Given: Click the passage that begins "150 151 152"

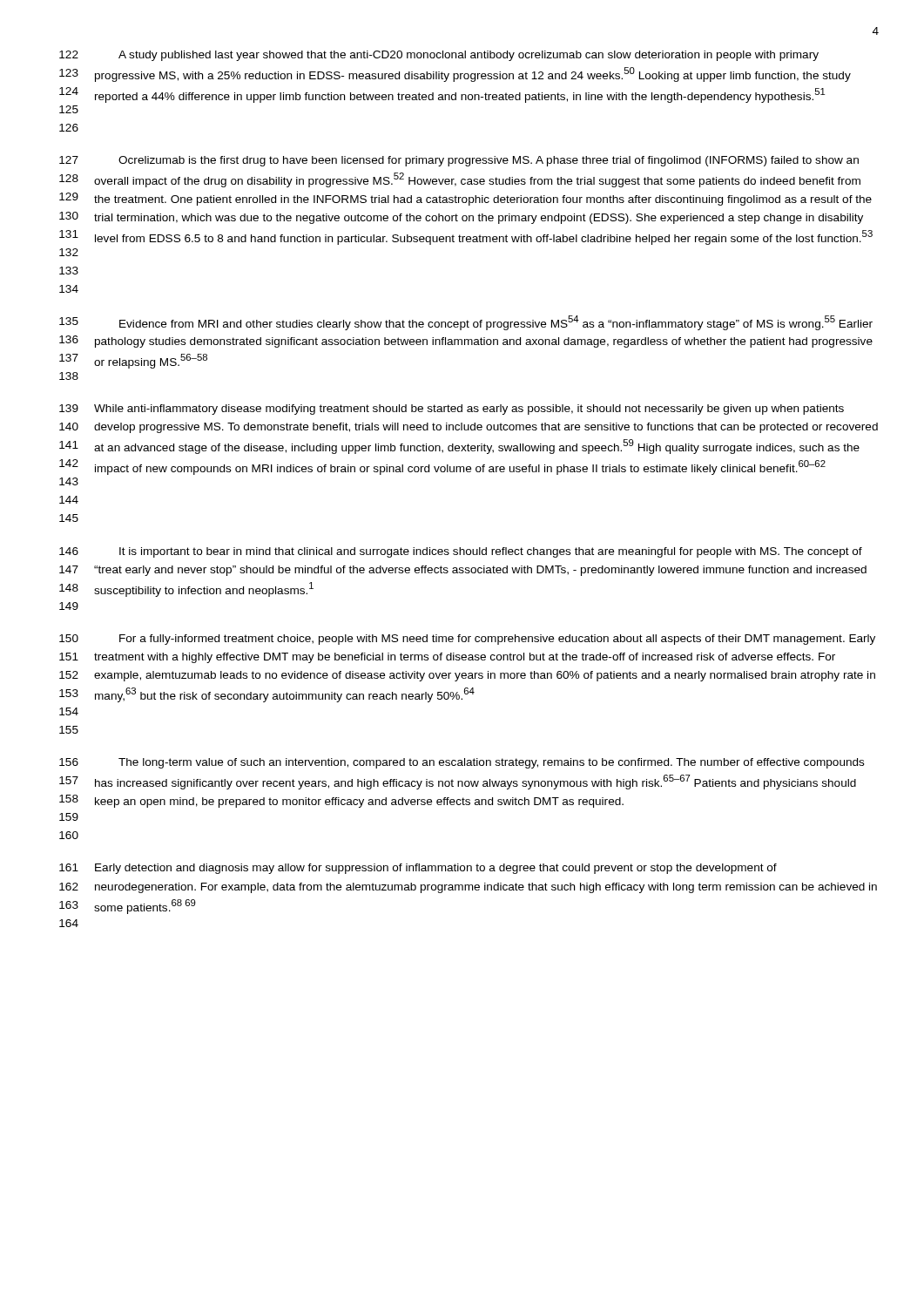Looking at the screenshot, I should click(x=462, y=684).
